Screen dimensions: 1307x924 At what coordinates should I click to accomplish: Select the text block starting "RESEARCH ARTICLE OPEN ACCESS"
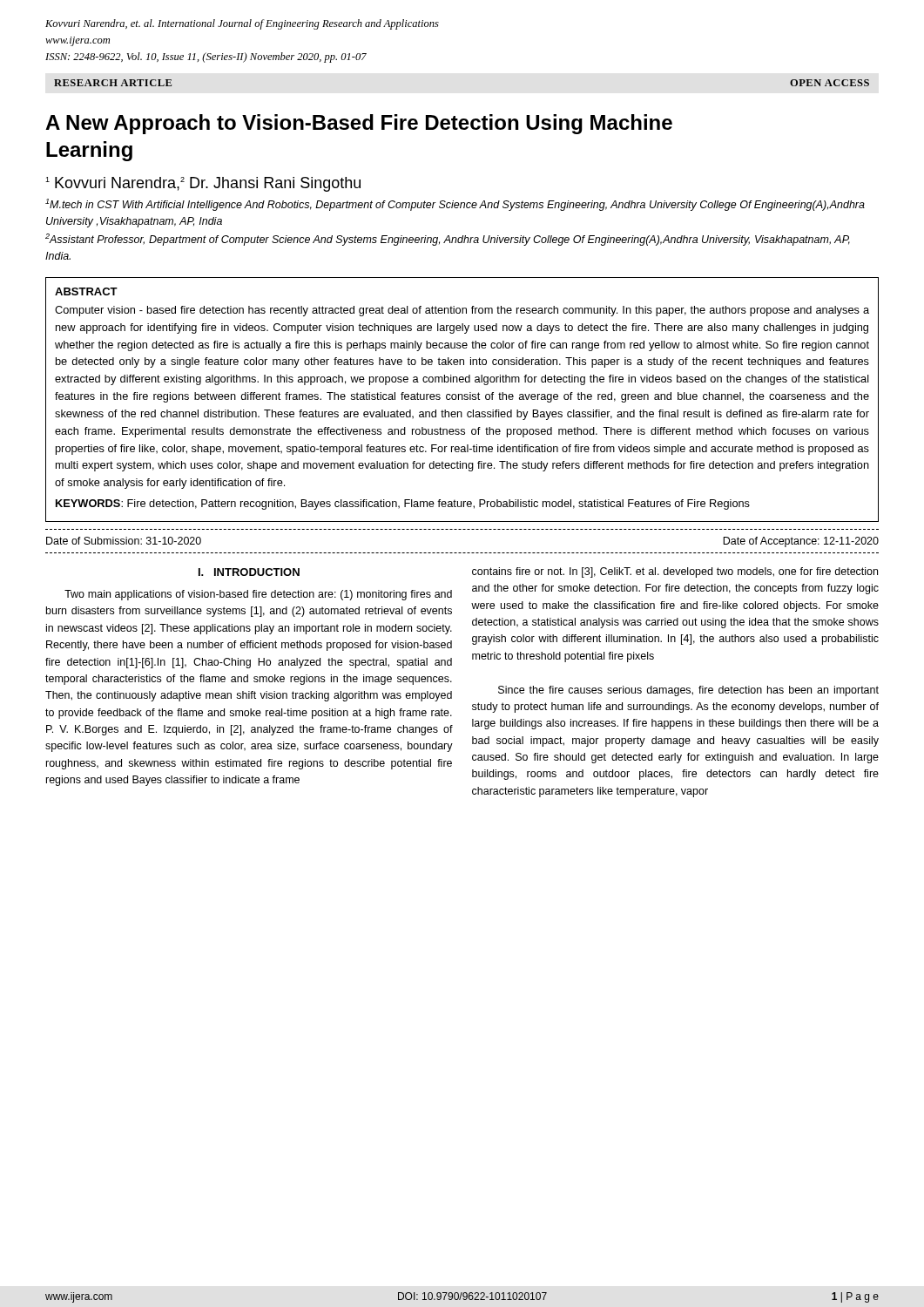click(113, 82)
